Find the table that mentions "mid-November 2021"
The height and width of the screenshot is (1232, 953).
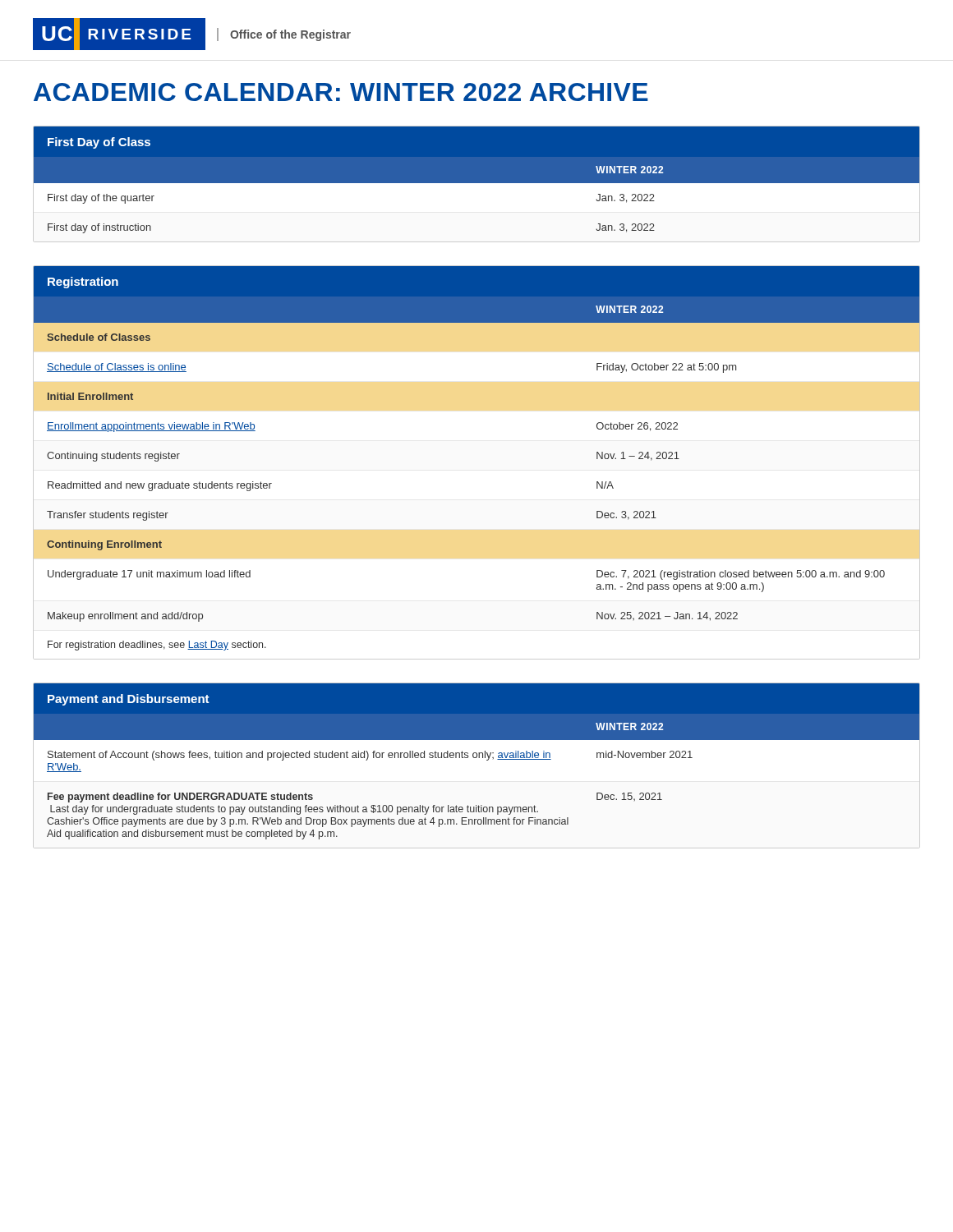point(476,766)
